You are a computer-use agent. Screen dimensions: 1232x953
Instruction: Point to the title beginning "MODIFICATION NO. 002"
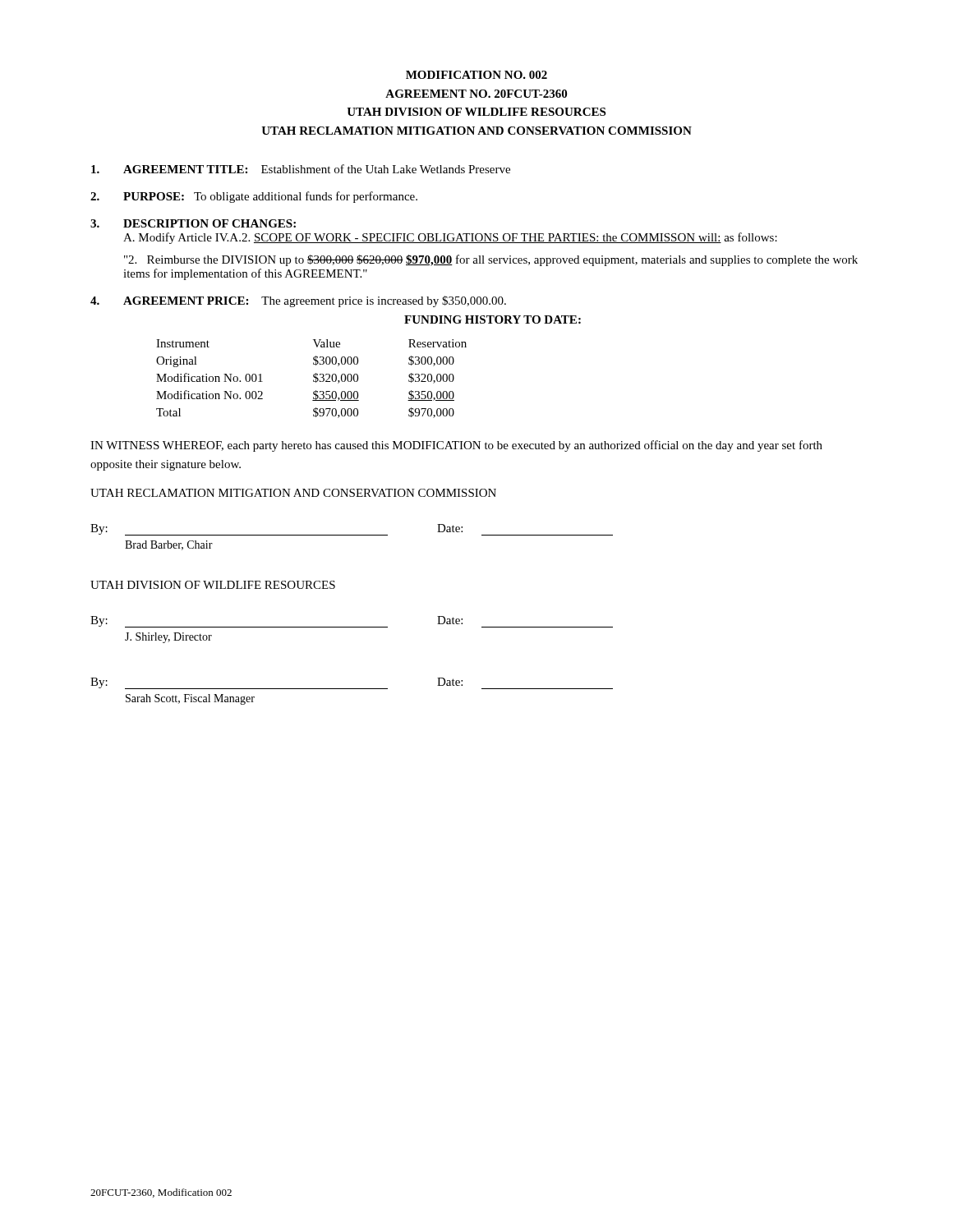click(476, 103)
